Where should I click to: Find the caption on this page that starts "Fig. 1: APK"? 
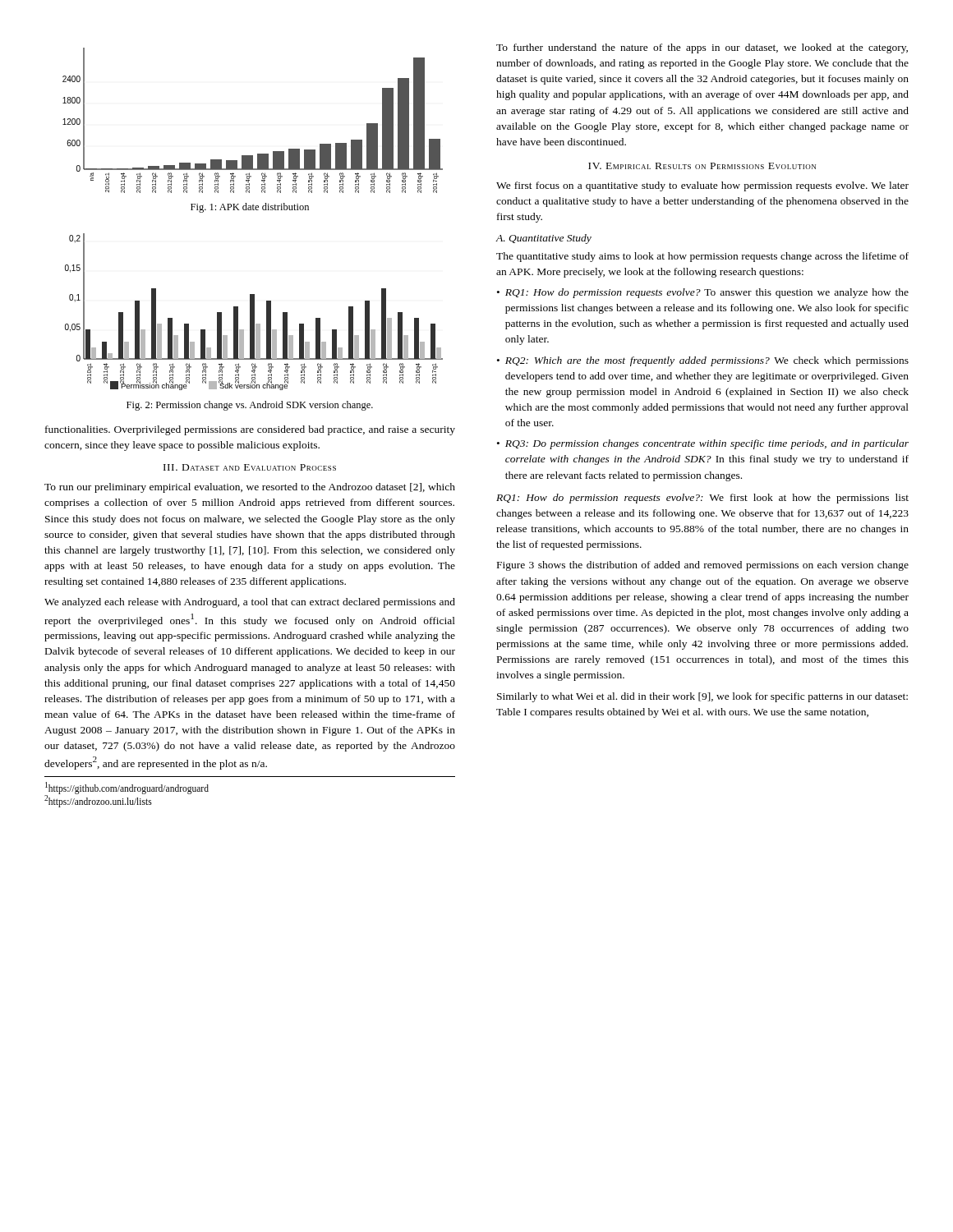pyautogui.click(x=250, y=207)
